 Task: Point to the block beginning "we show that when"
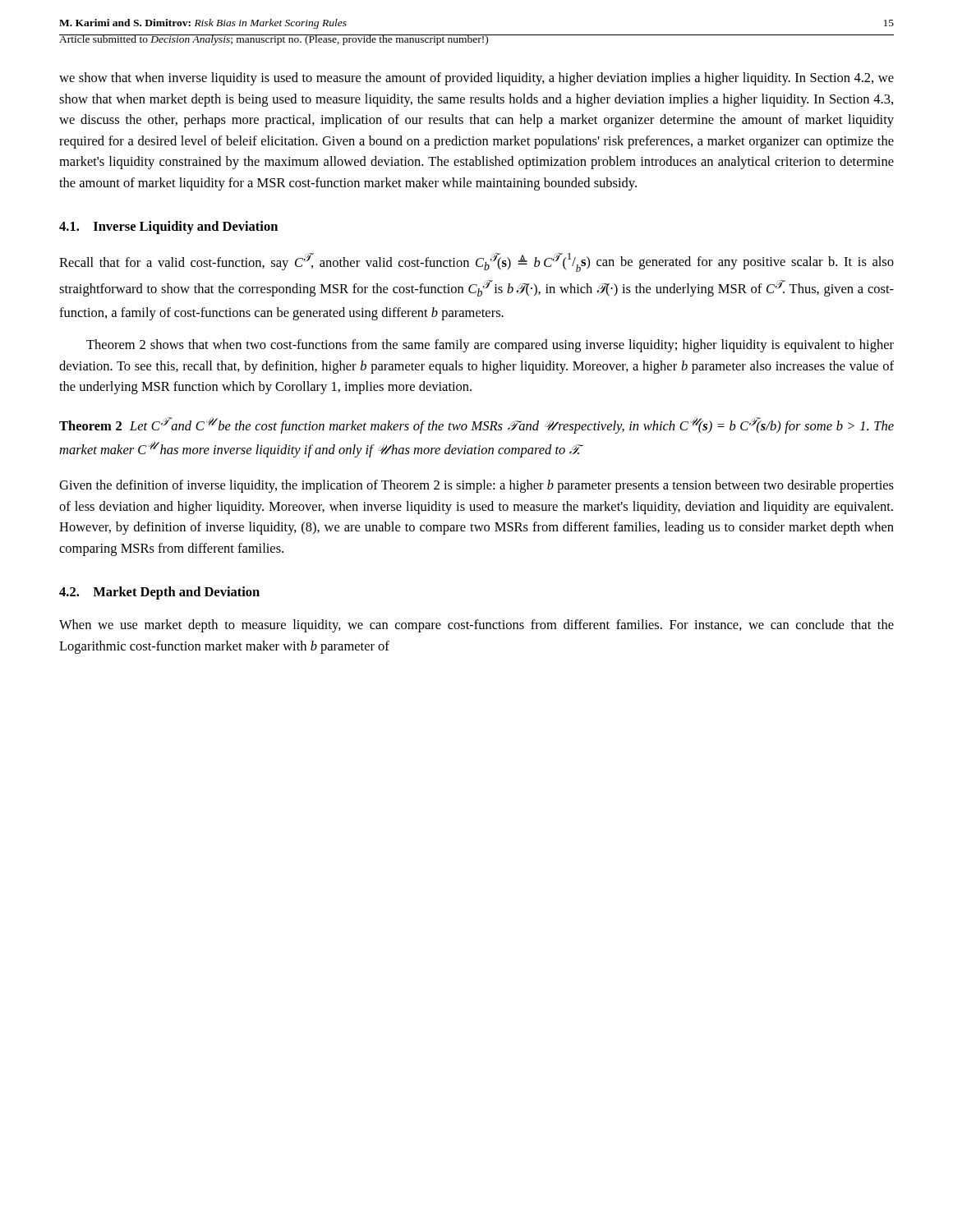[x=476, y=130]
